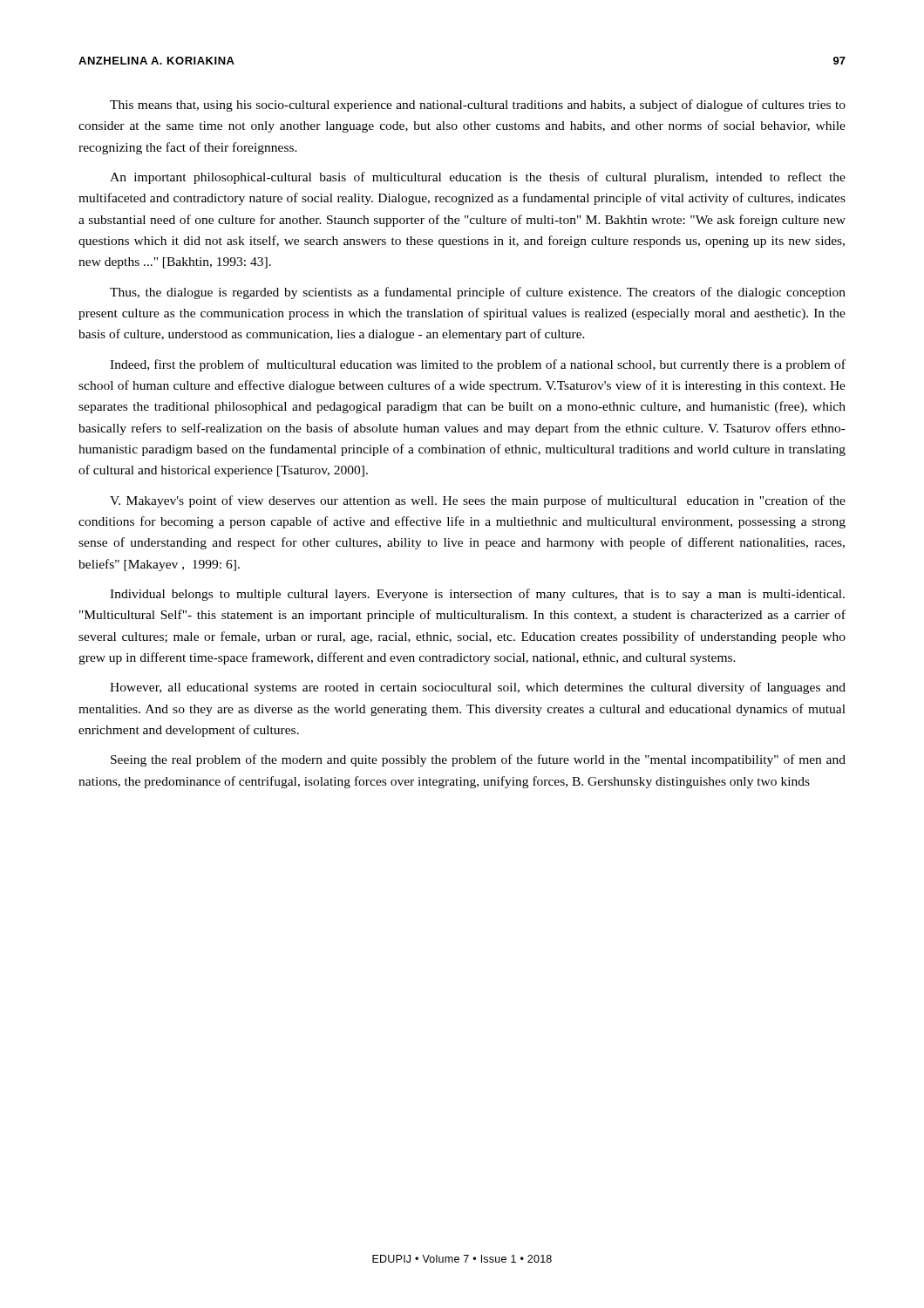Point to the block beginning "Seeing the real problem of the modern and"
The height and width of the screenshot is (1308, 924).
(462, 770)
